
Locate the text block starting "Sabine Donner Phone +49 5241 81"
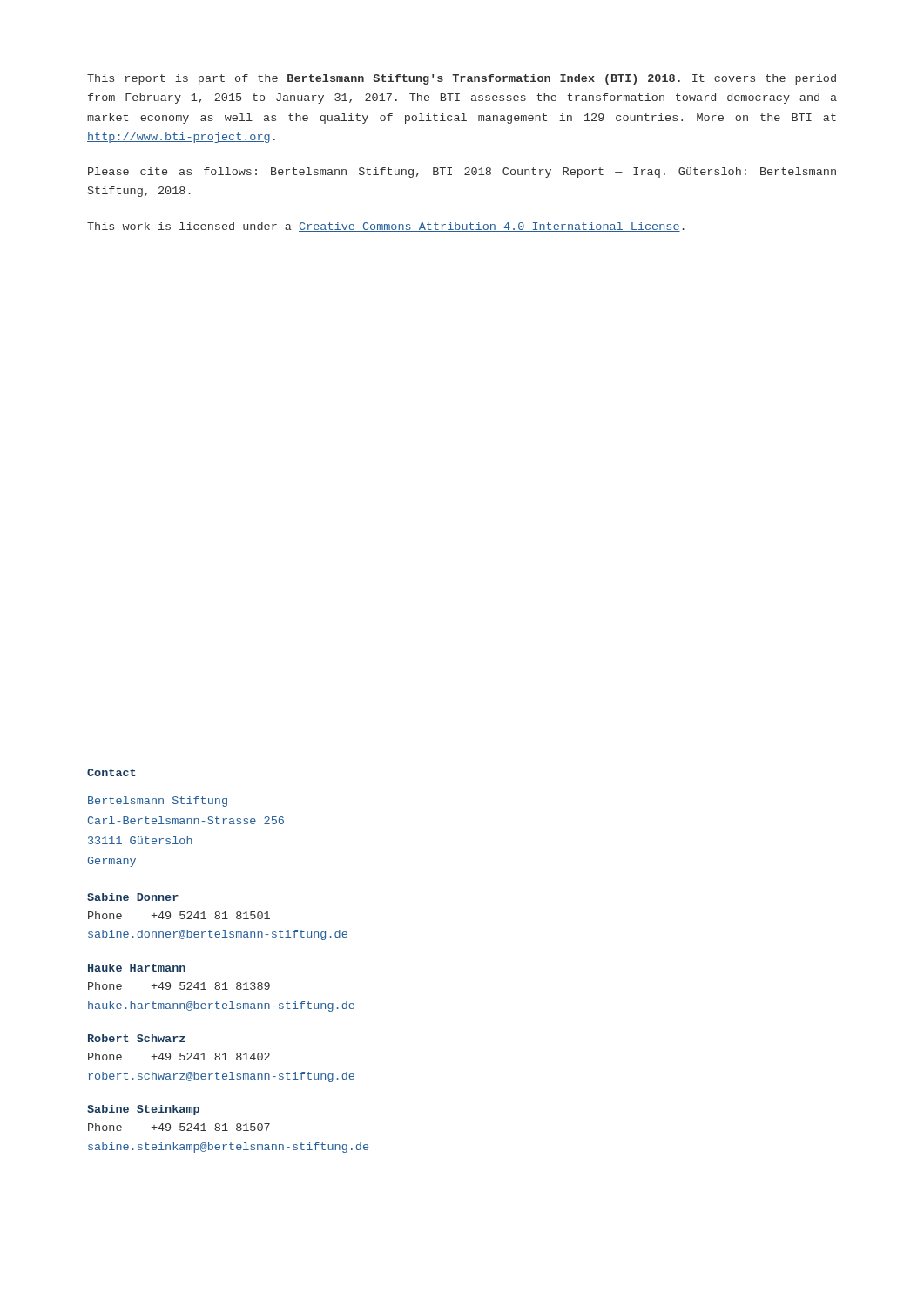click(133, 897)
